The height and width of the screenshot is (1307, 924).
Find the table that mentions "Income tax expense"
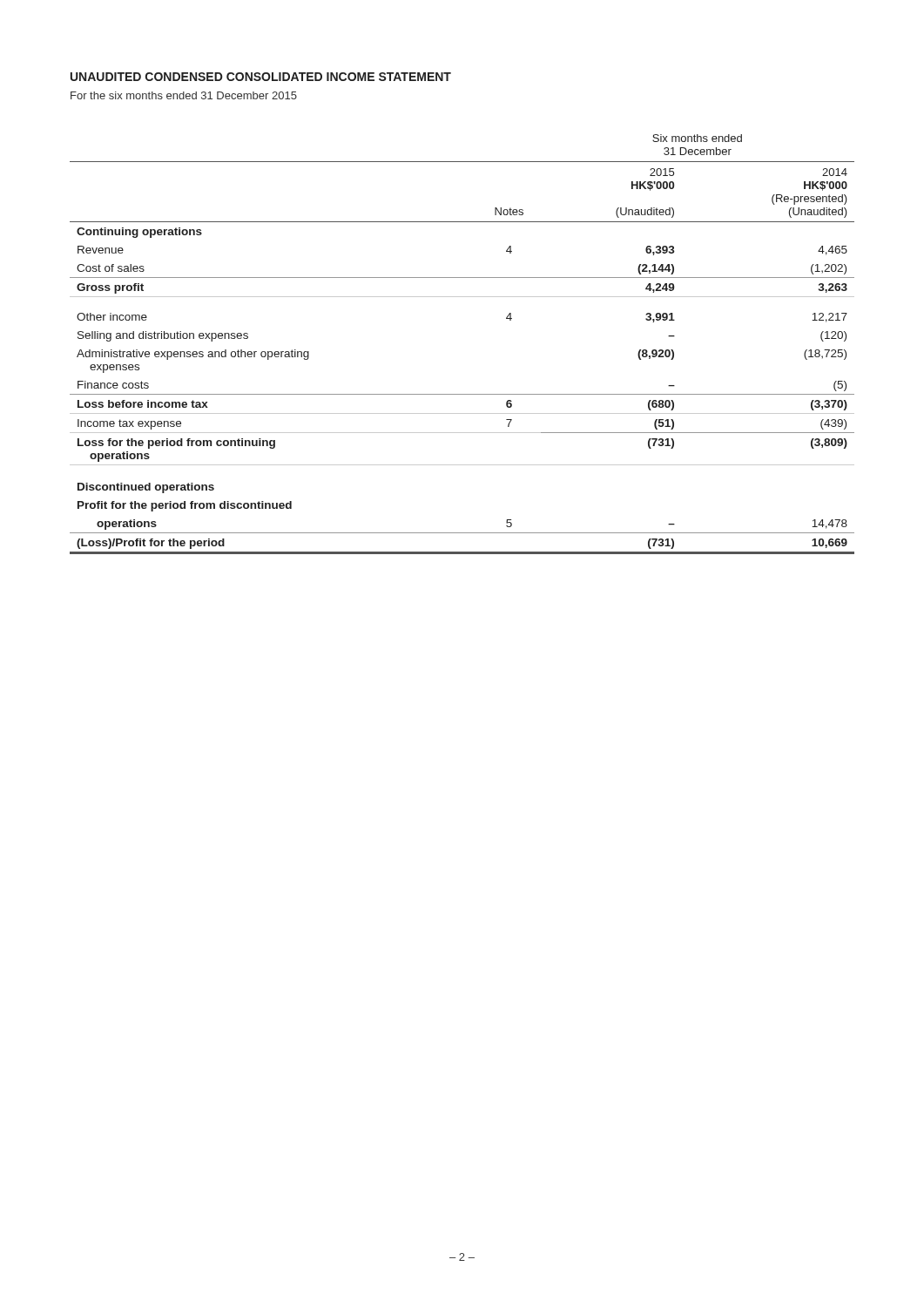tap(462, 341)
